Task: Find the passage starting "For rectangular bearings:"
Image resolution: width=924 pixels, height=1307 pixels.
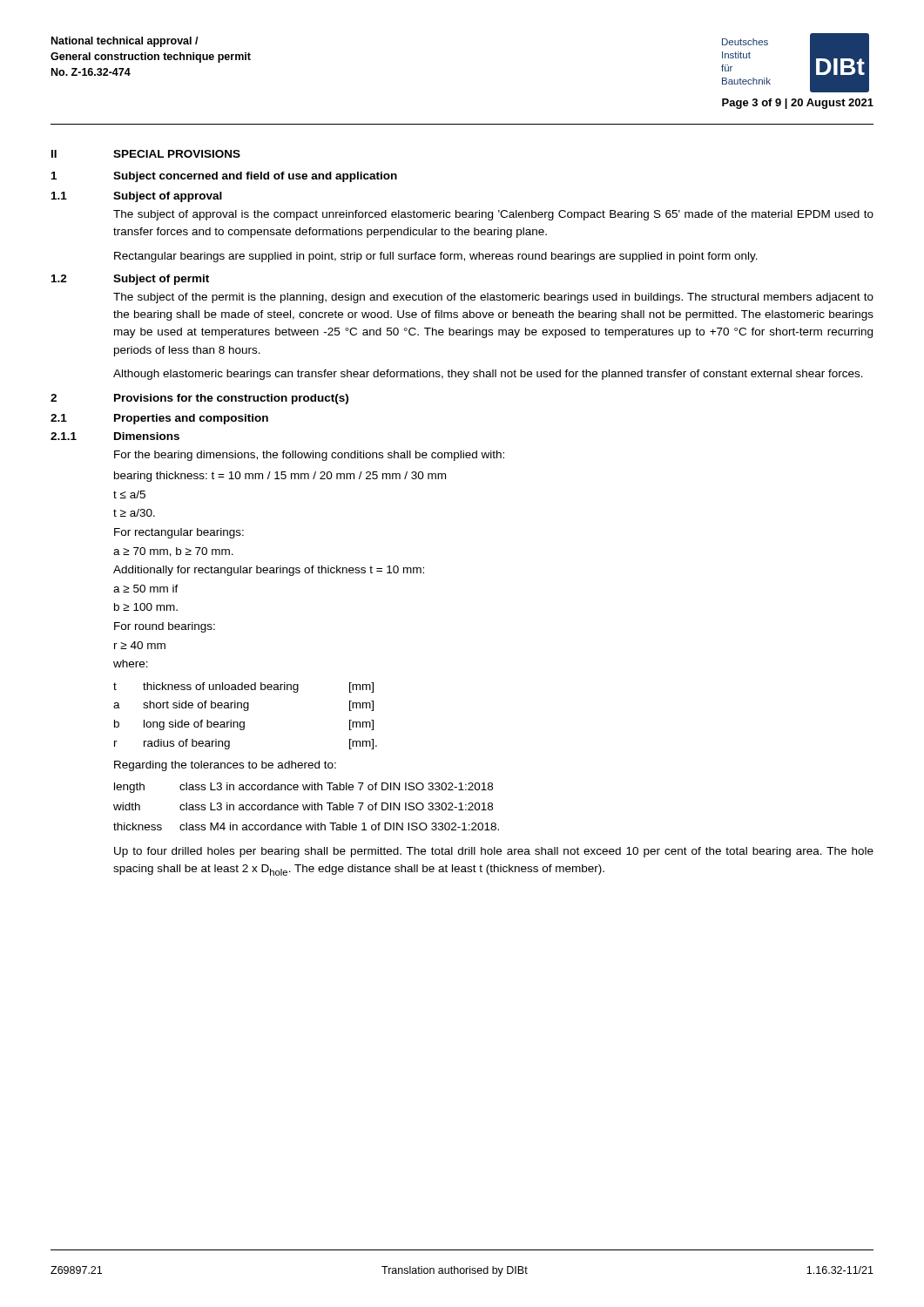Action: (x=179, y=532)
